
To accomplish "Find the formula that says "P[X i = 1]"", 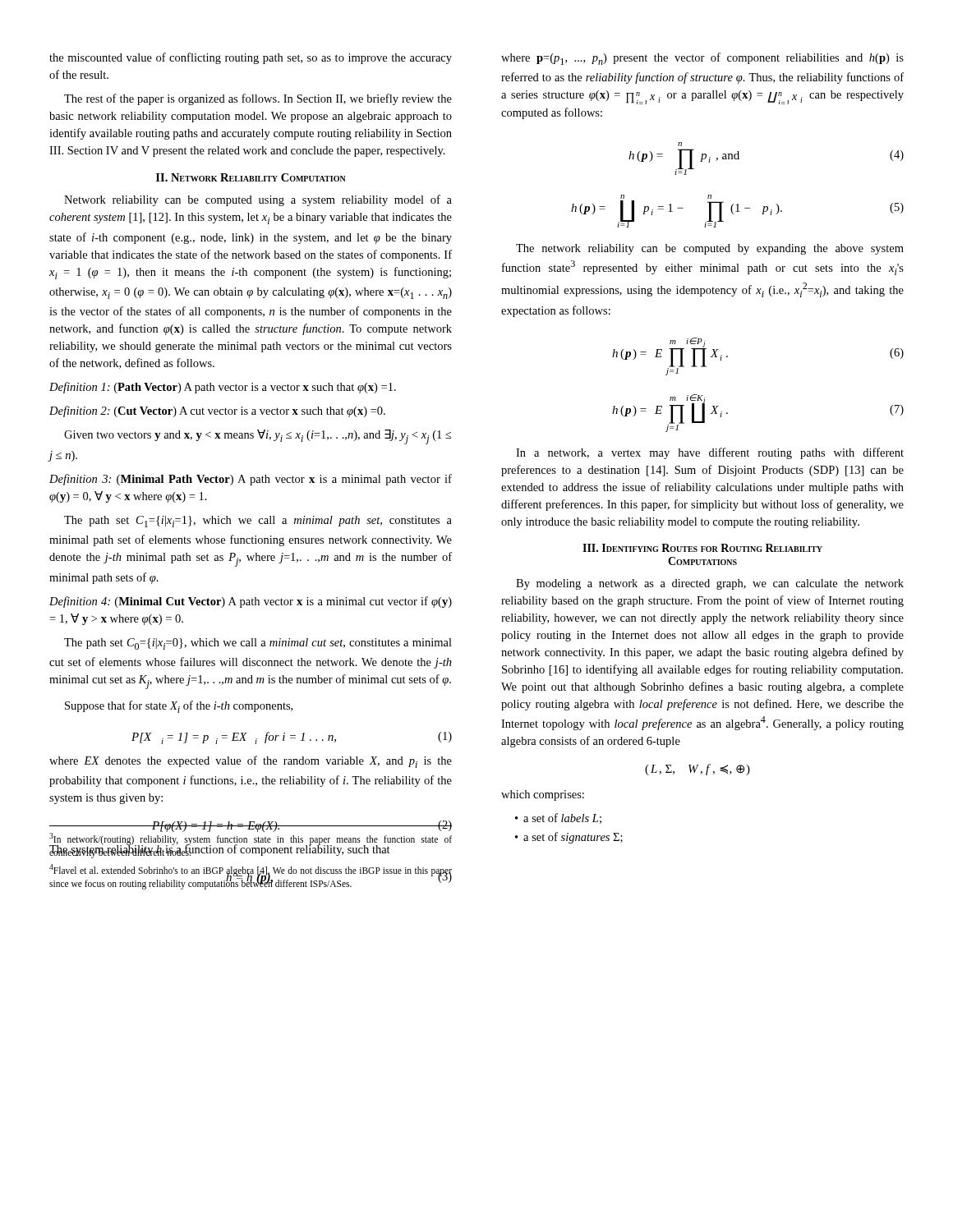I will [x=251, y=736].
